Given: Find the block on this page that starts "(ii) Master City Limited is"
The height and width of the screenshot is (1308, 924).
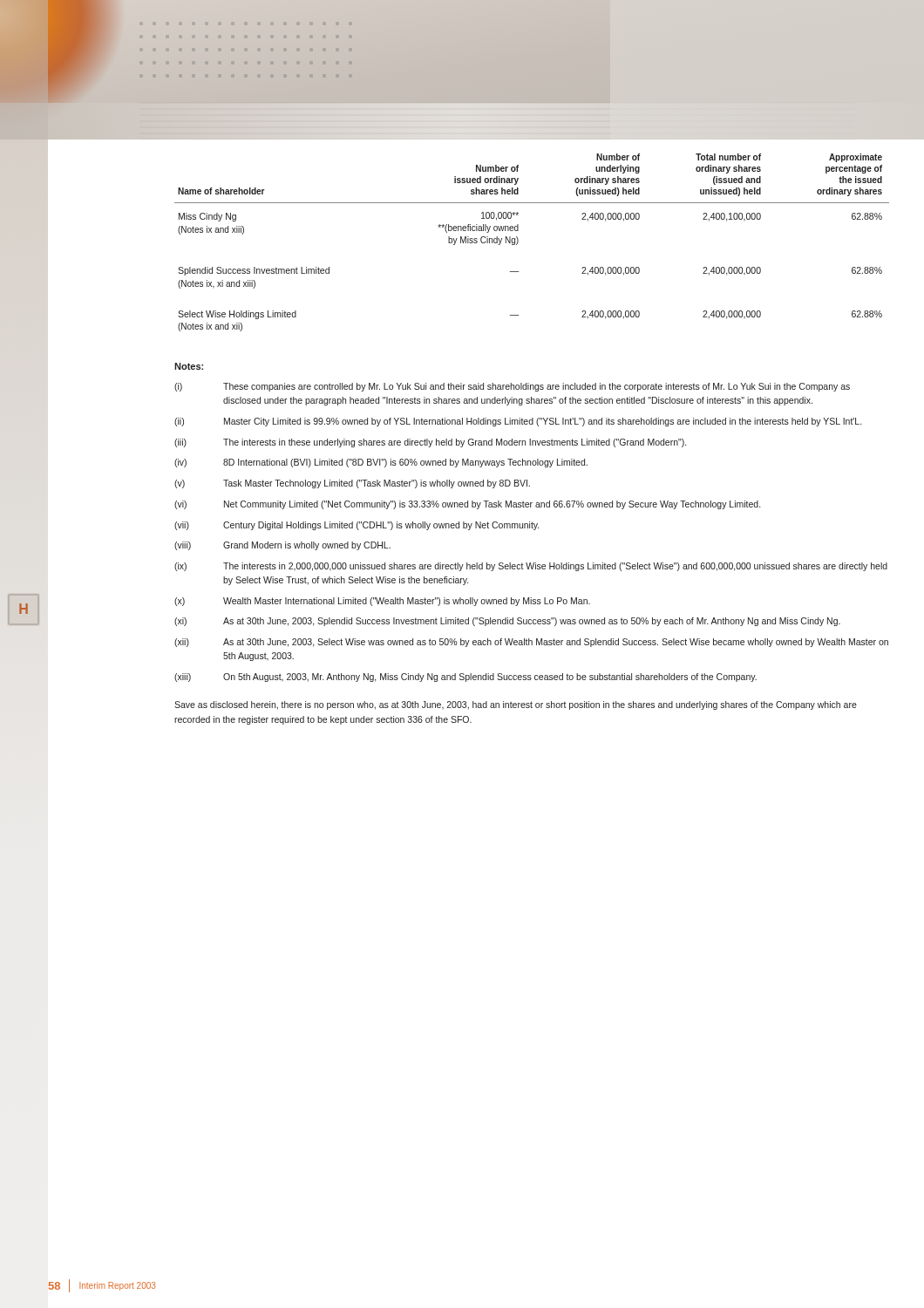Looking at the screenshot, I should (x=532, y=422).
